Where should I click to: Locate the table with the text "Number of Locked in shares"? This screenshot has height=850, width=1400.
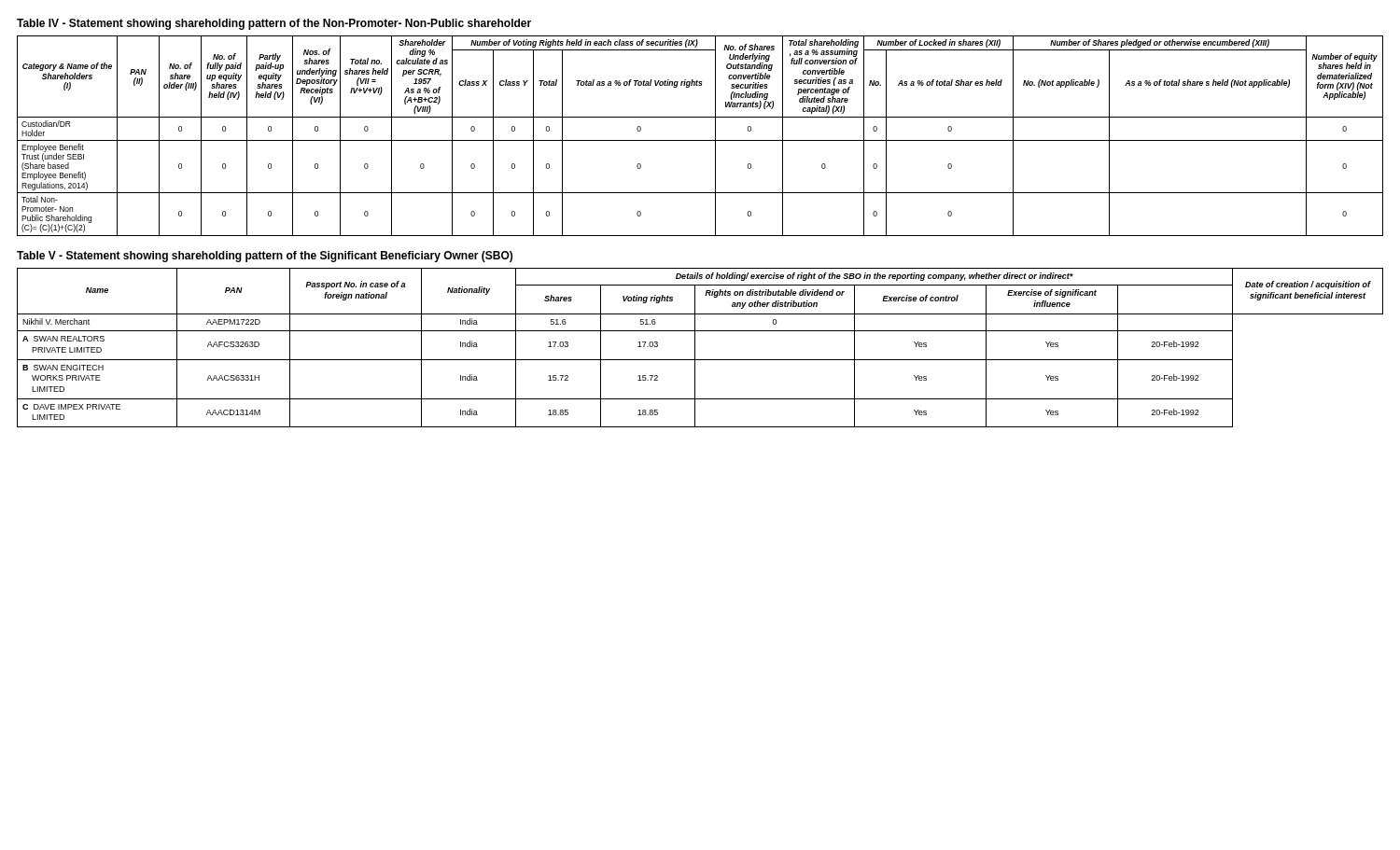coord(700,136)
